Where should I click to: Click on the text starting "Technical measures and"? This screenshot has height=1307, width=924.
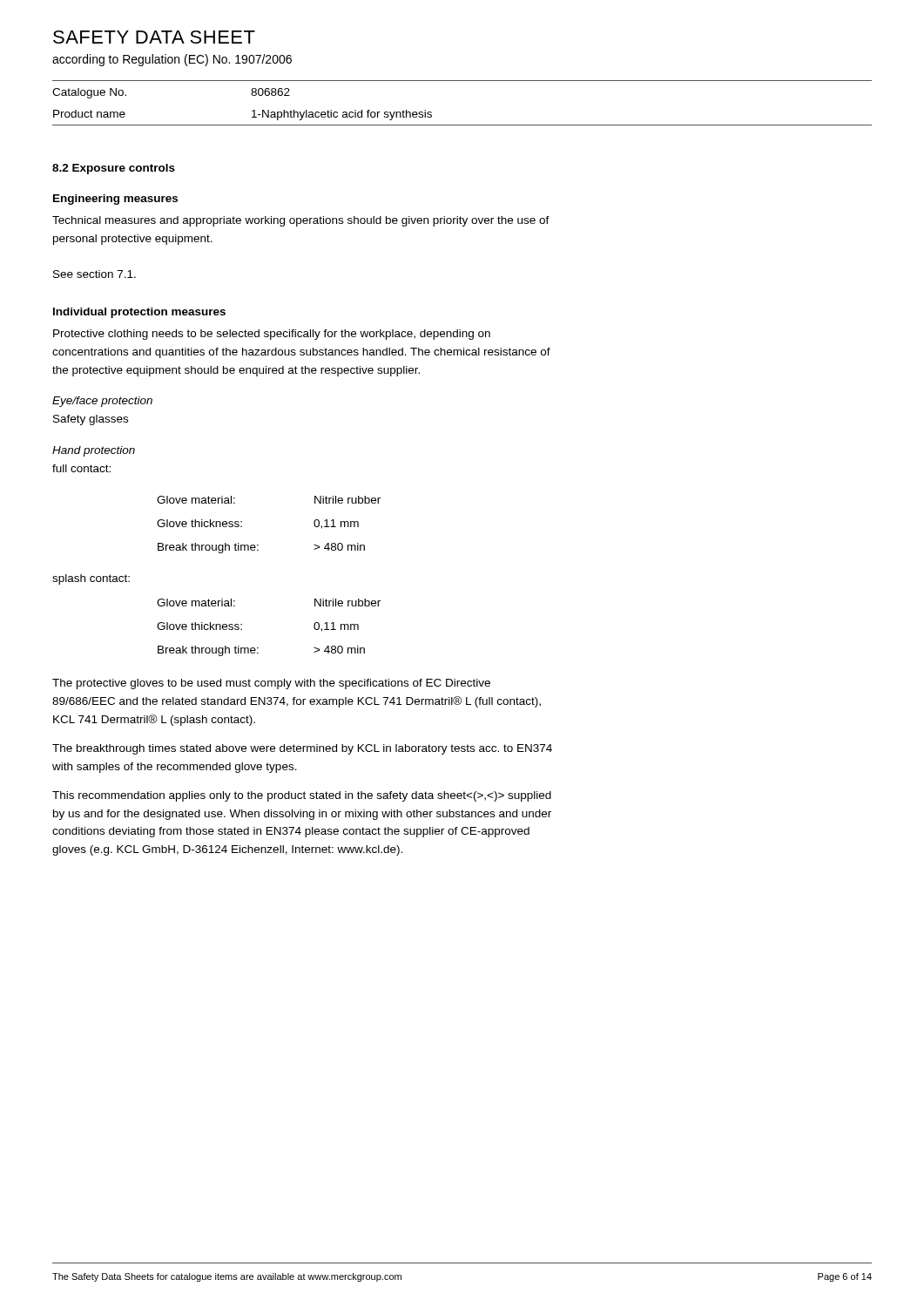click(x=462, y=230)
